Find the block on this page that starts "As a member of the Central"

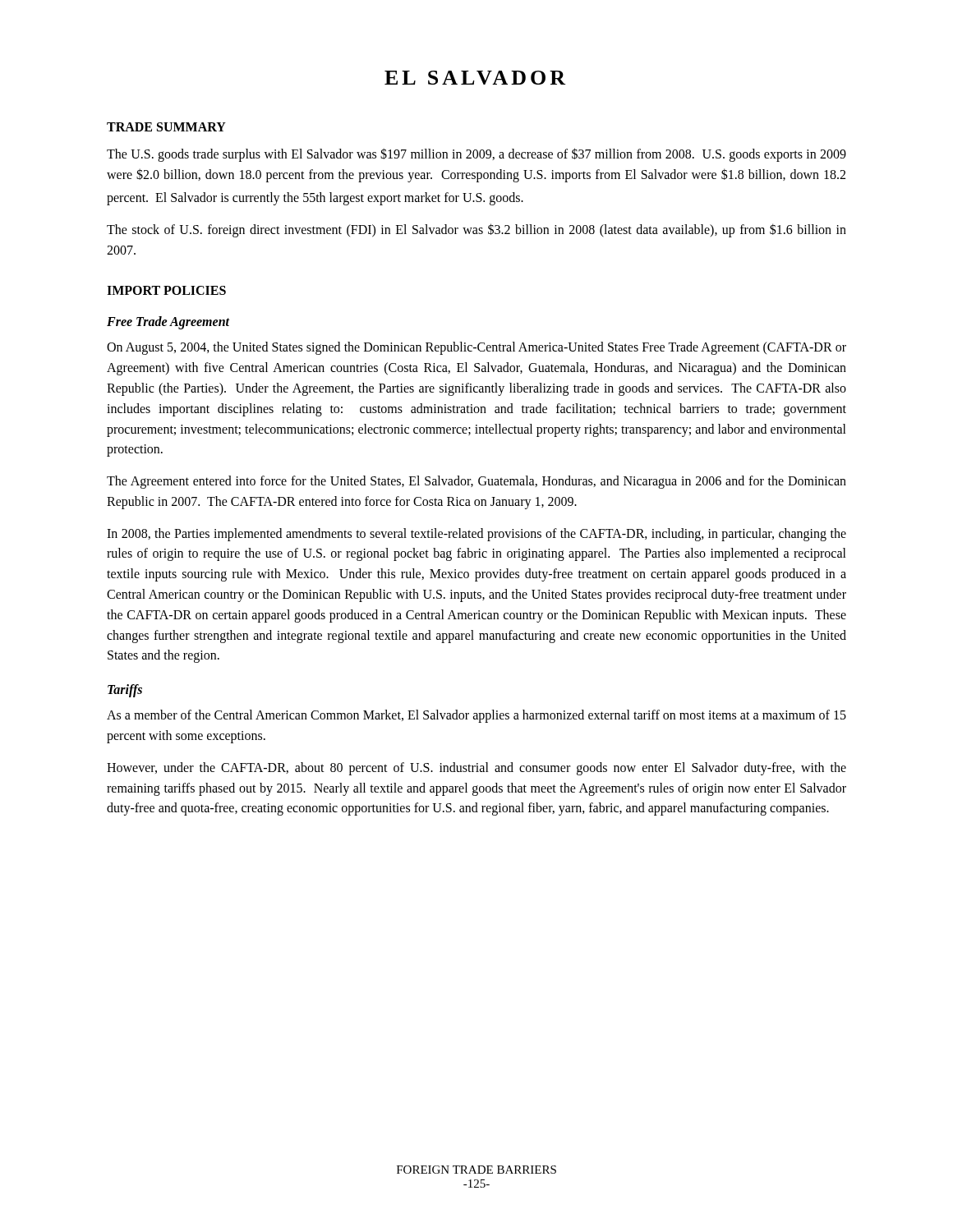[x=476, y=725]
